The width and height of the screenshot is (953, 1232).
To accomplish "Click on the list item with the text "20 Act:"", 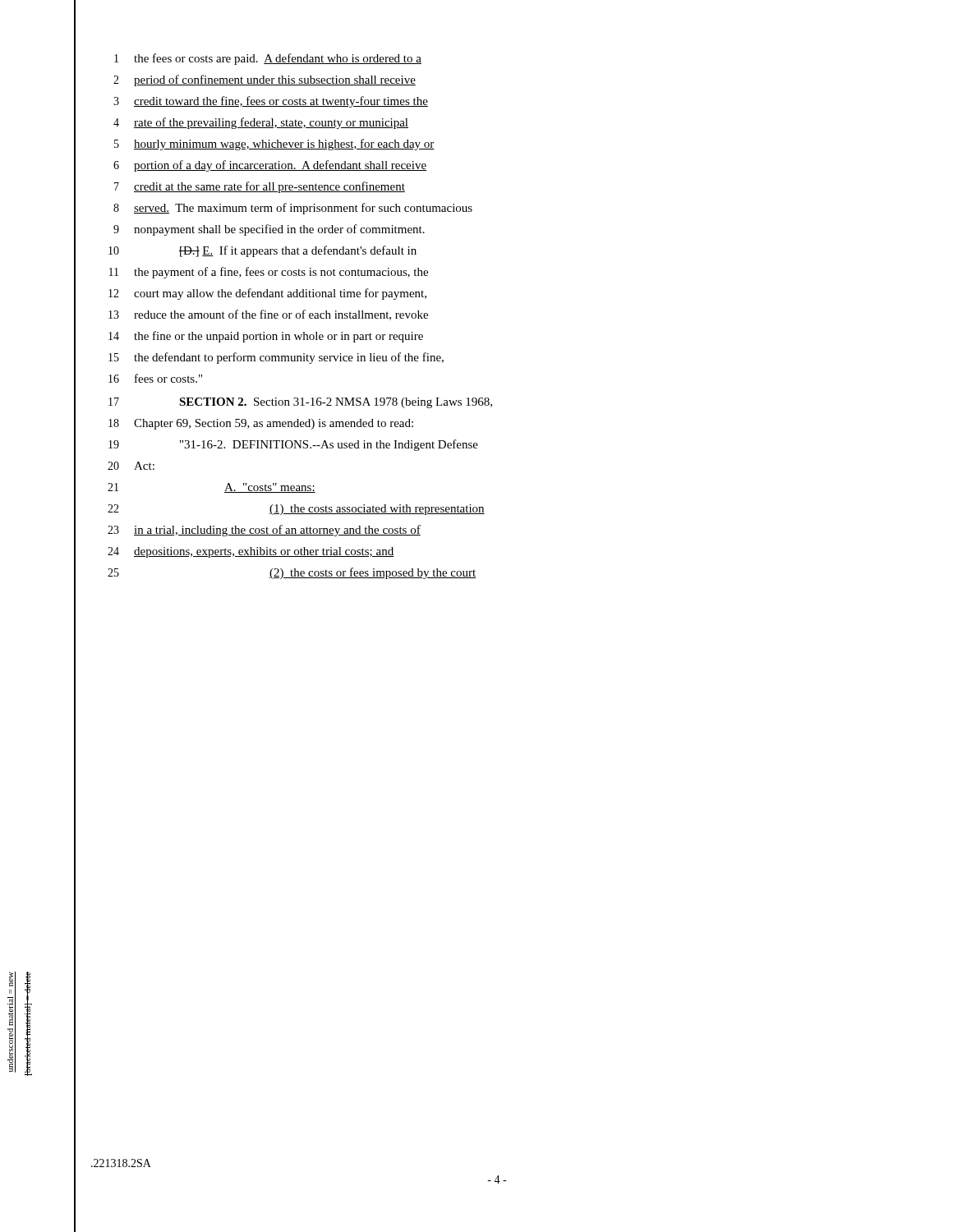I will tap(140, 465).
